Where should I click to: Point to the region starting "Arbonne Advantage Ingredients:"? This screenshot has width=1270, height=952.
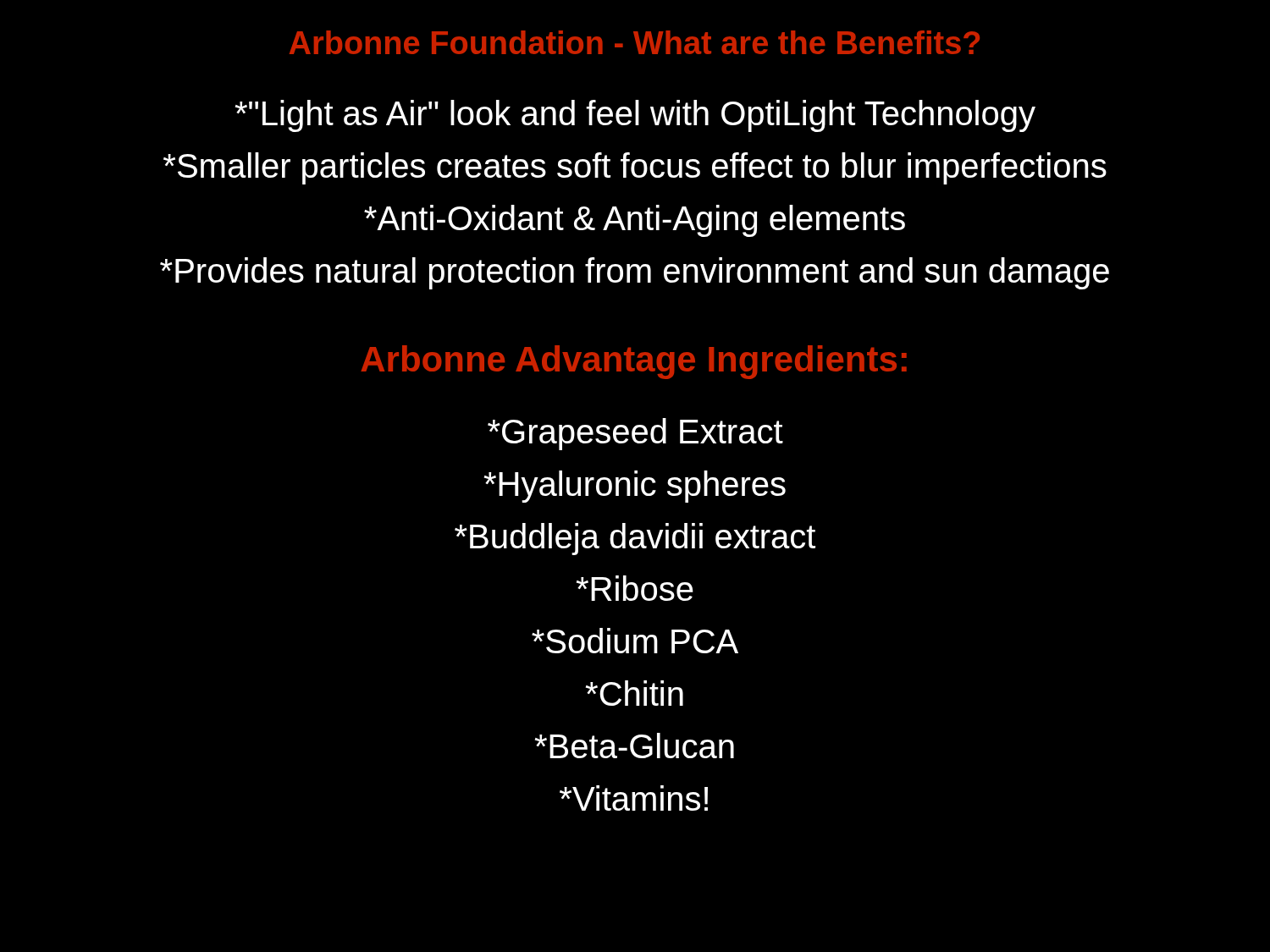[x=635, y=359]
